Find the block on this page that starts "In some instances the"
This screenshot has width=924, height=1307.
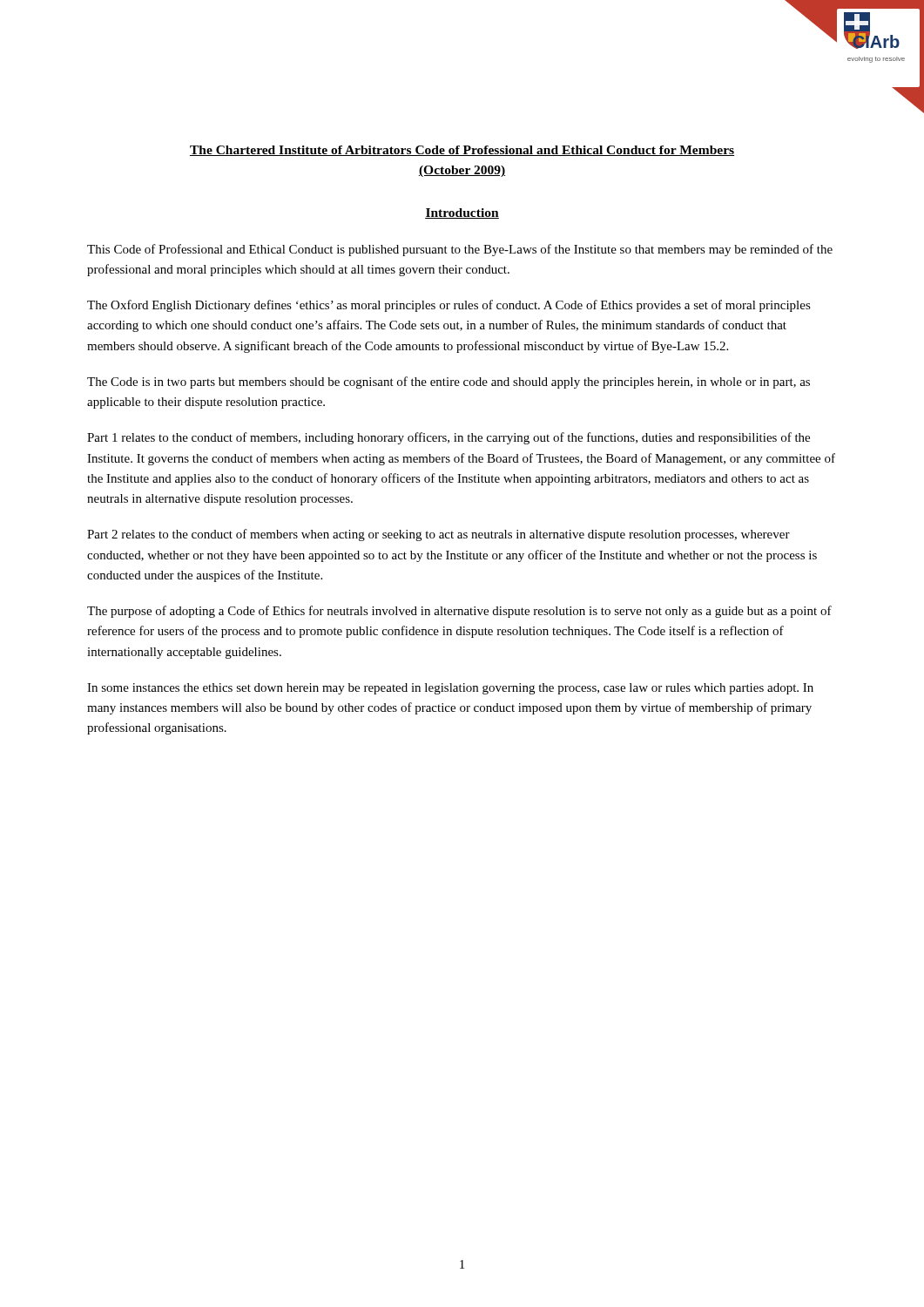pos(450,708)
